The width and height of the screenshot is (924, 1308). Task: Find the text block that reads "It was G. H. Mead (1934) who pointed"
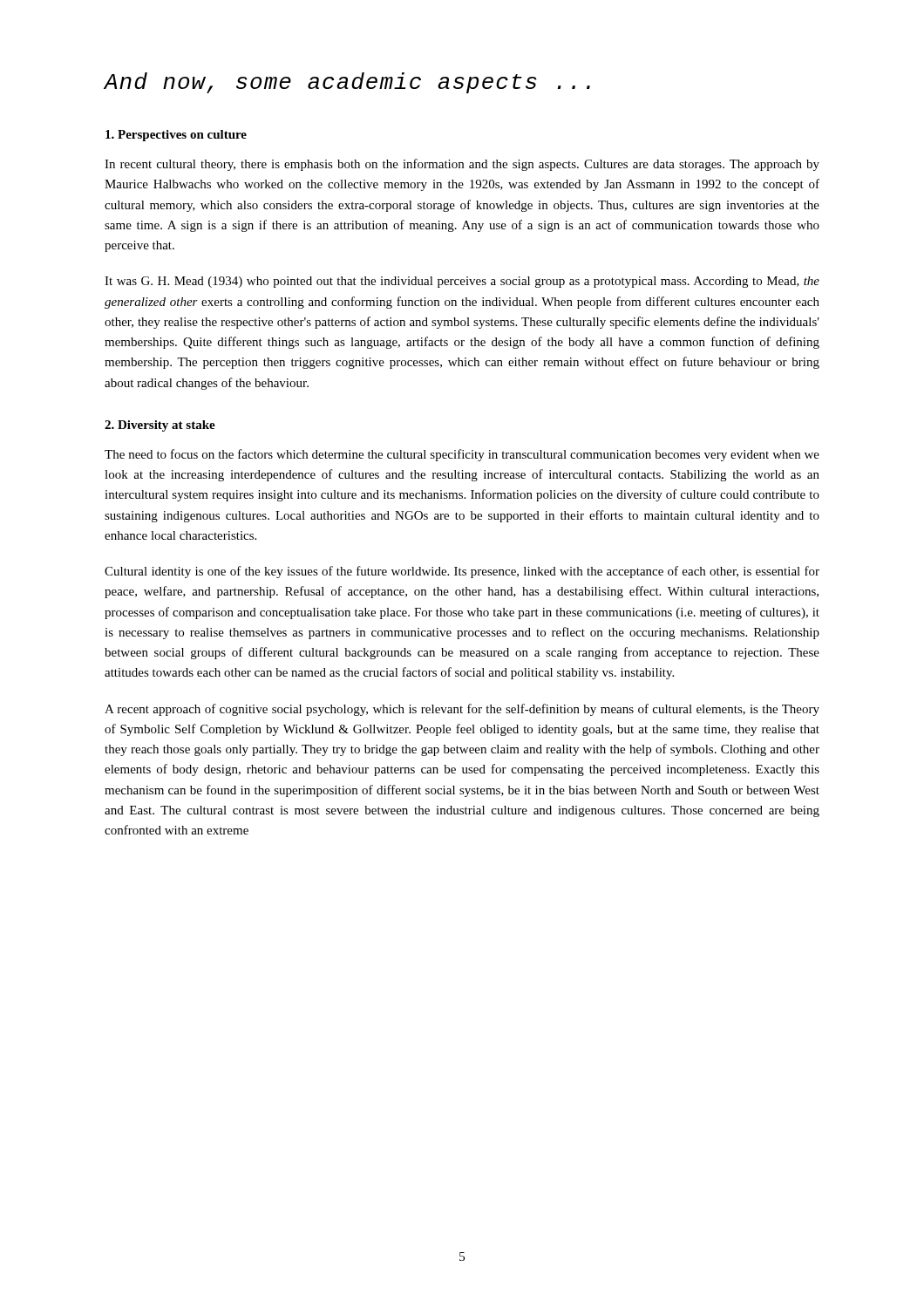[x=462, y=332]
